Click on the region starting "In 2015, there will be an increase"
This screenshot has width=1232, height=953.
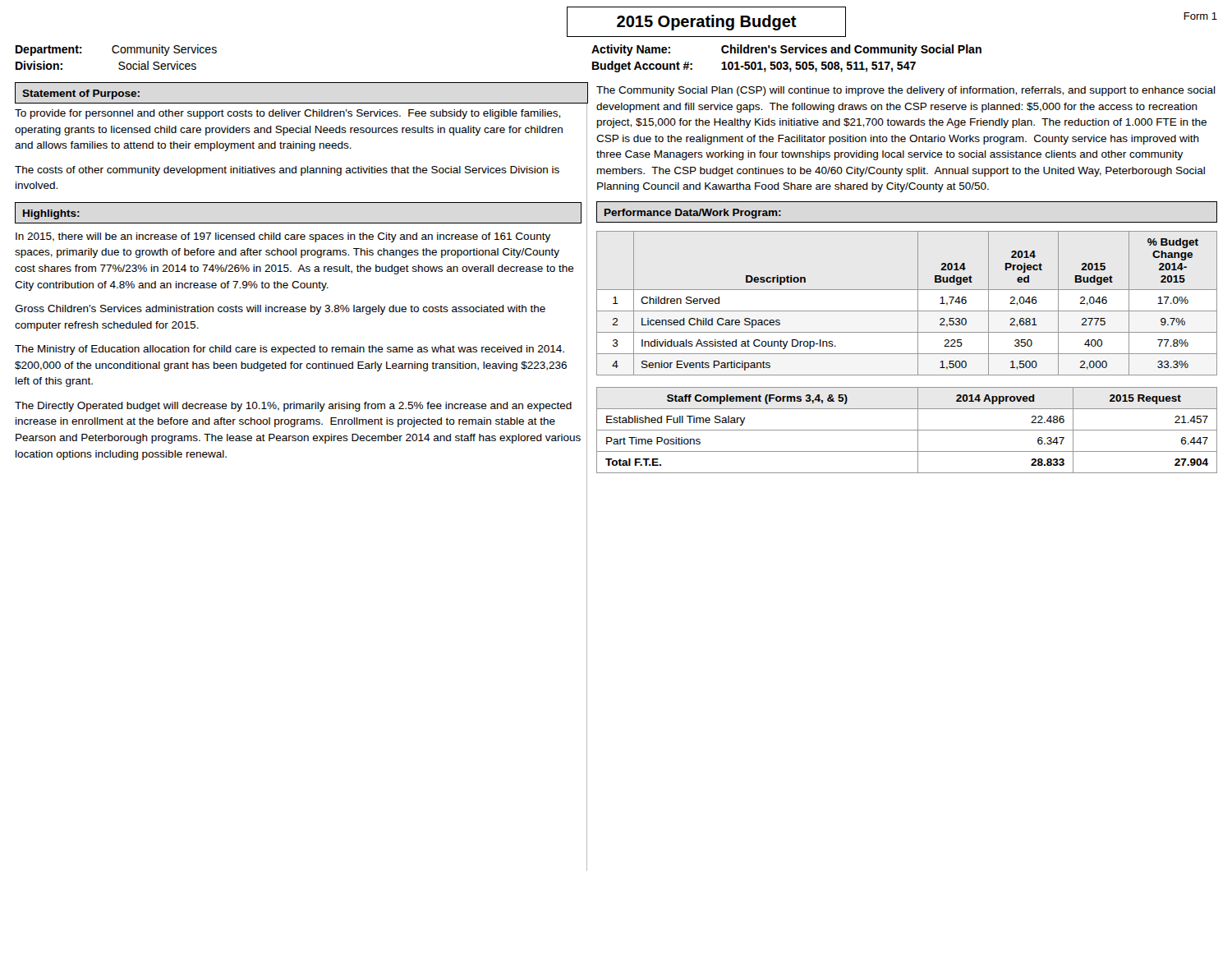[298, 345]
